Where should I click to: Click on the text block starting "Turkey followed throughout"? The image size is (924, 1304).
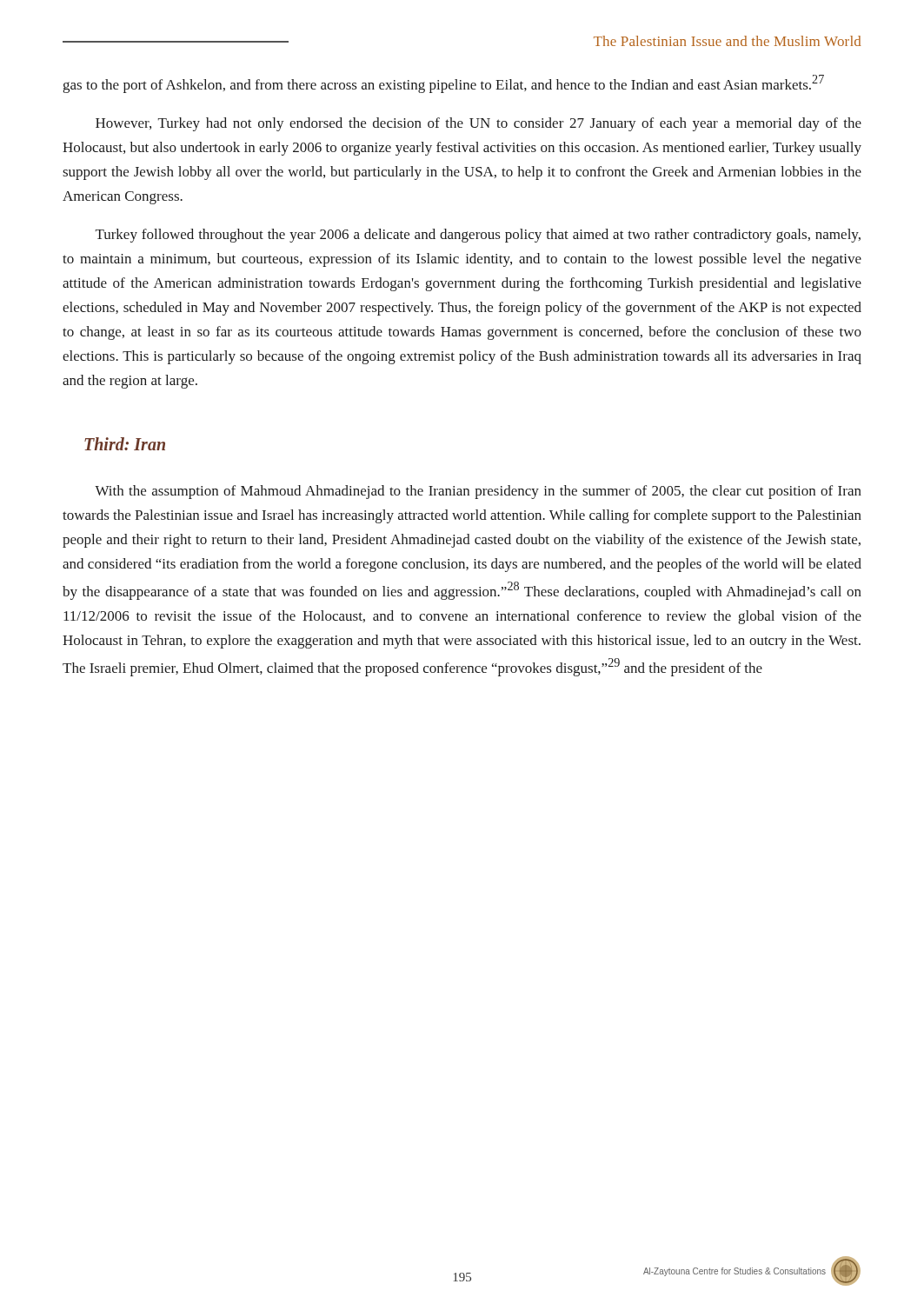462,307
